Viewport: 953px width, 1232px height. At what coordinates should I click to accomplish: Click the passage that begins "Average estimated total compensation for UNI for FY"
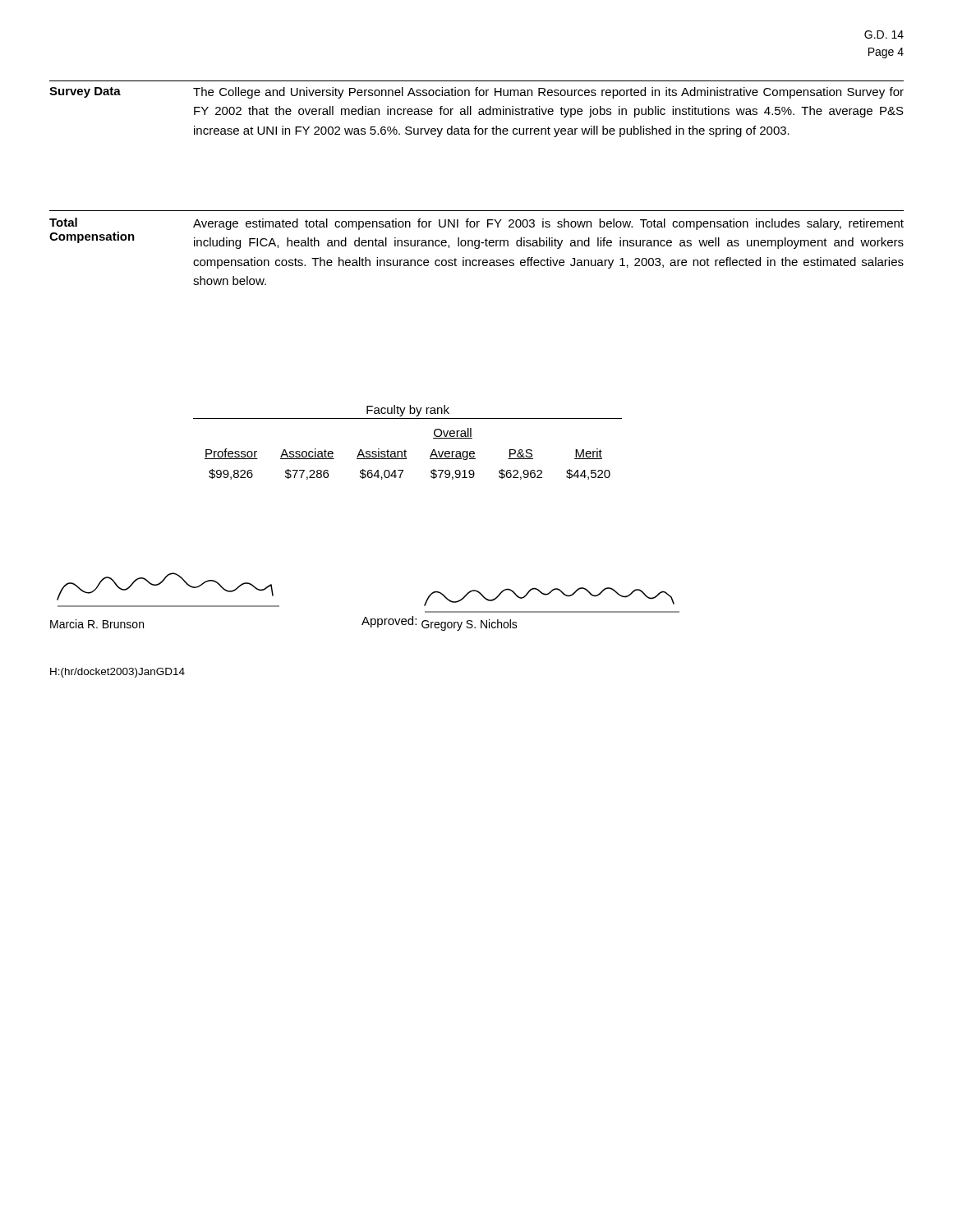[548, 252]
